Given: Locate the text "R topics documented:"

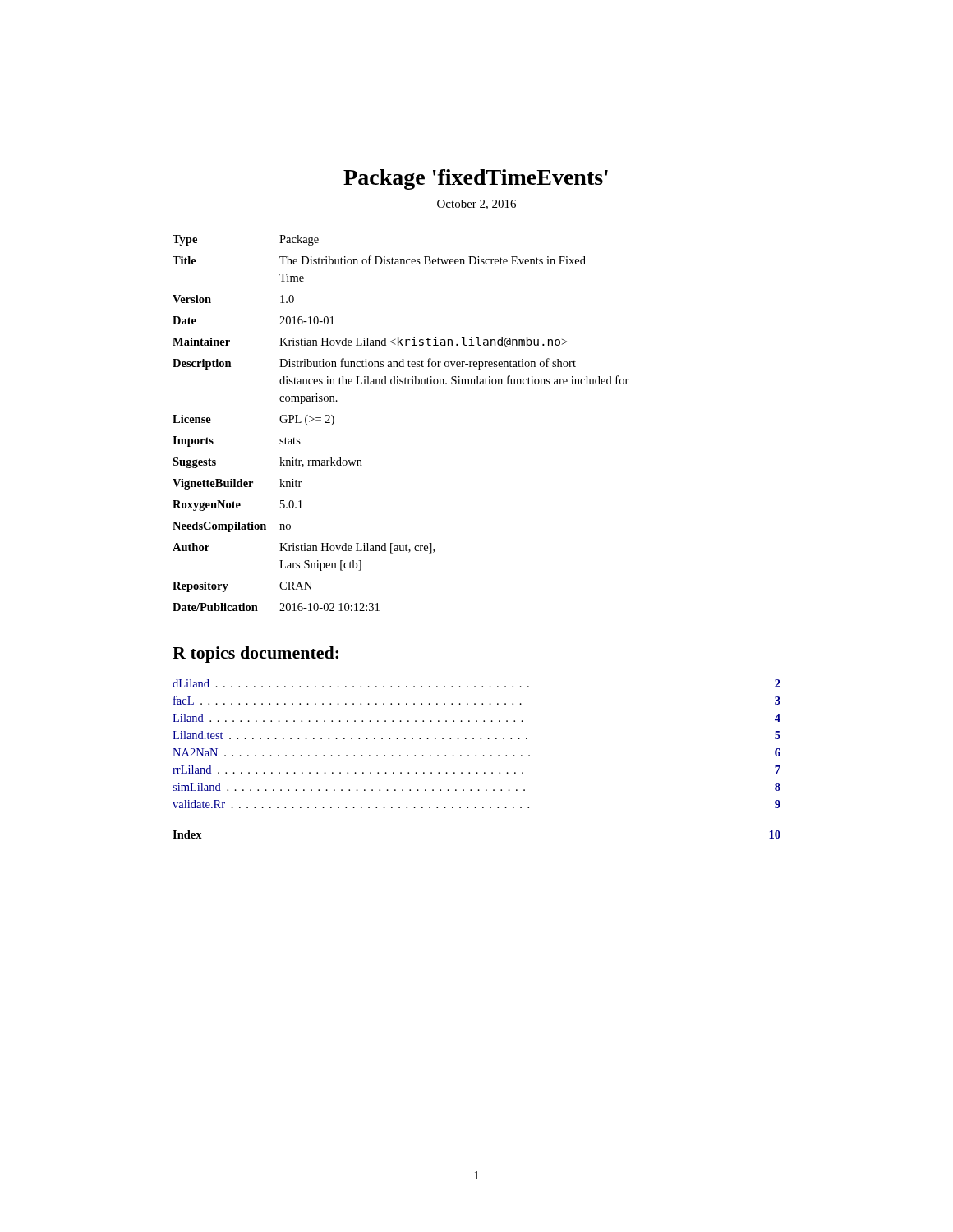Looking at the screenshot, I should click(256, 653).
